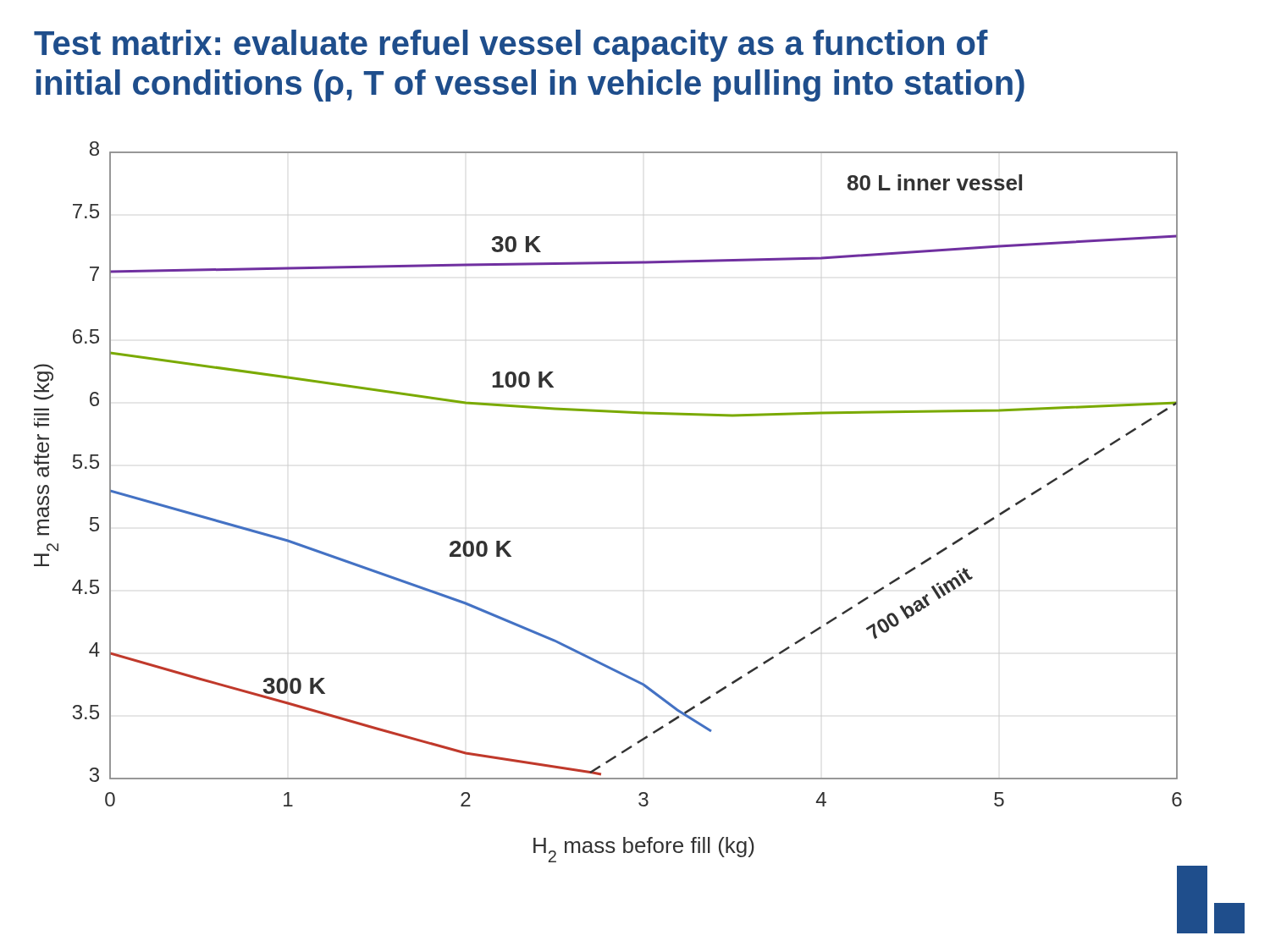Screen dimensions: 952x1270
Task: Point to the passage starting "Test matrix: evaluate refuel vessel capacity as a"
Action: tap(530, 63)
